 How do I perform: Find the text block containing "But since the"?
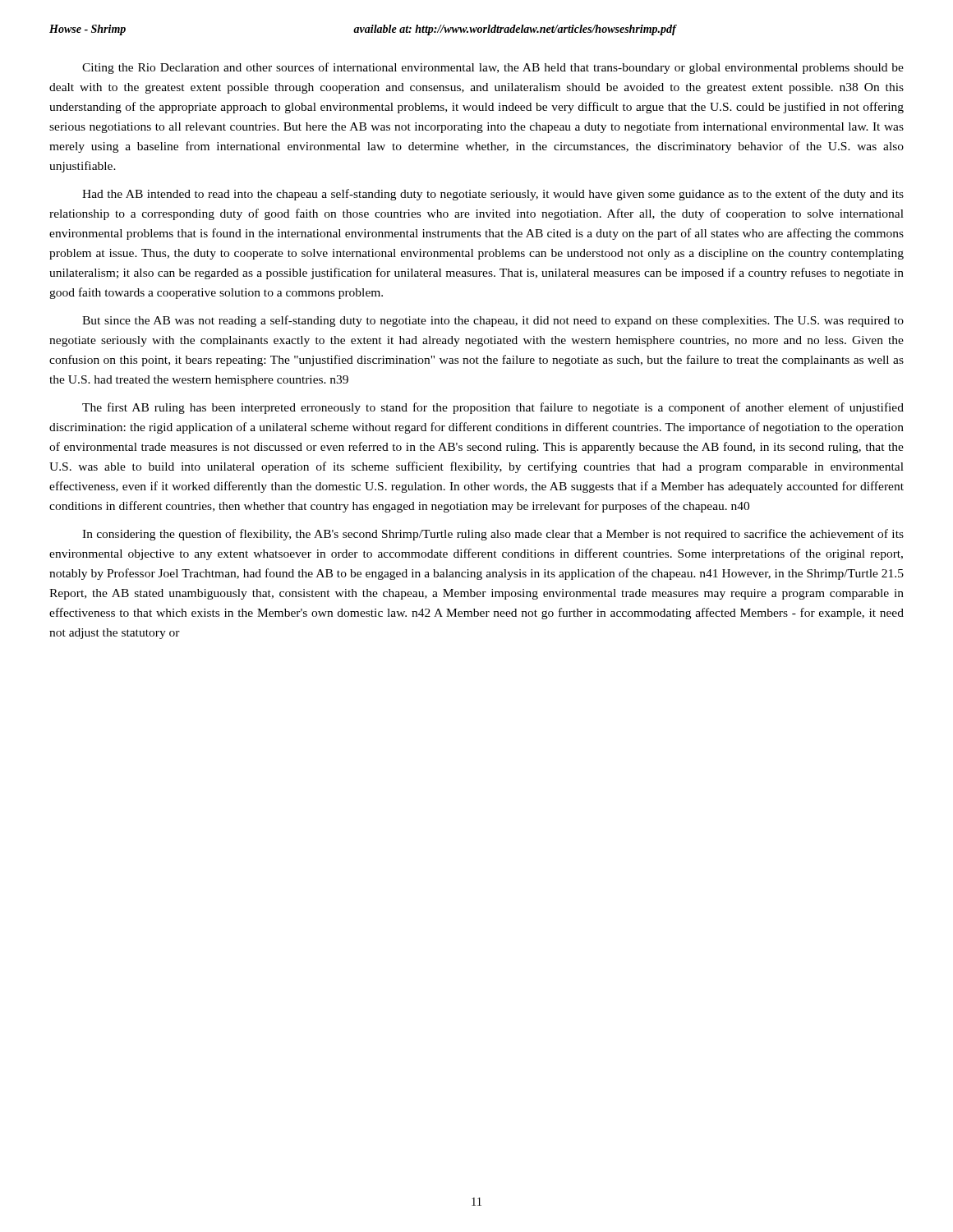tap(476, 350)
